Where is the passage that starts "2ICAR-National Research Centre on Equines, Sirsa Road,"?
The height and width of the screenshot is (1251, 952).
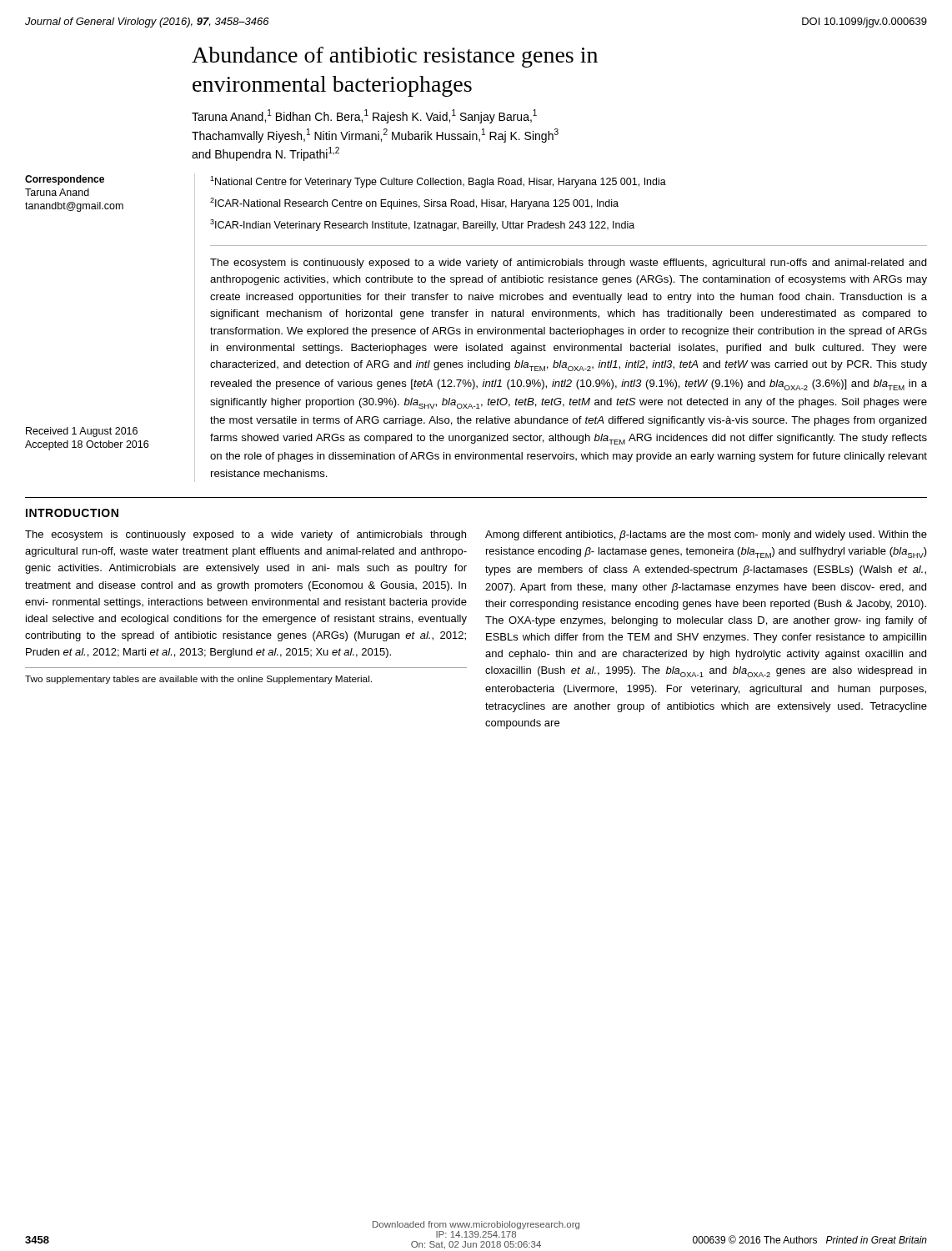coord(414,203)
